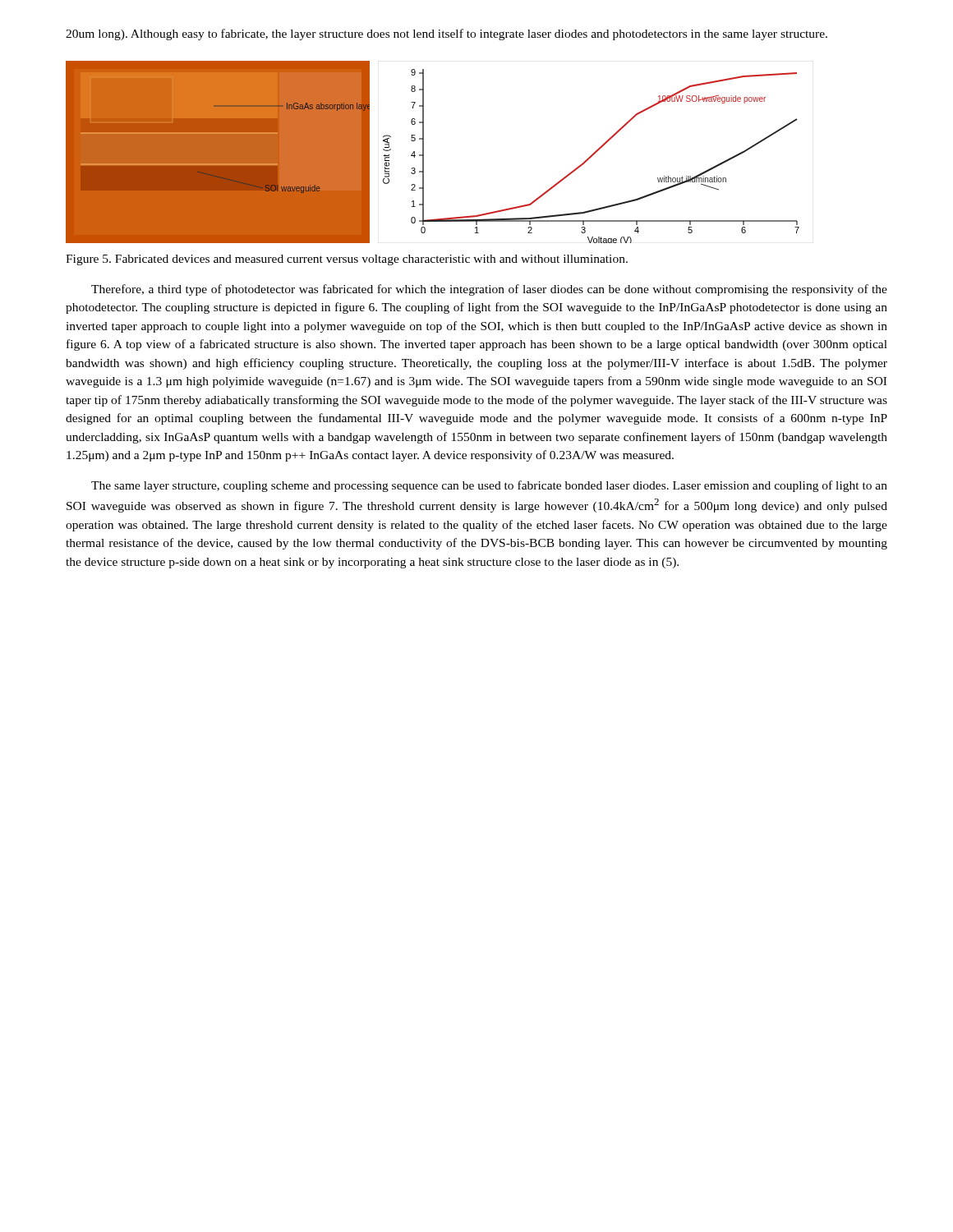Find the block on this page that starts "20um long). Although easy to"
Image resolution: width=953 pixels, height=1232 pixels.
[447, 33]
